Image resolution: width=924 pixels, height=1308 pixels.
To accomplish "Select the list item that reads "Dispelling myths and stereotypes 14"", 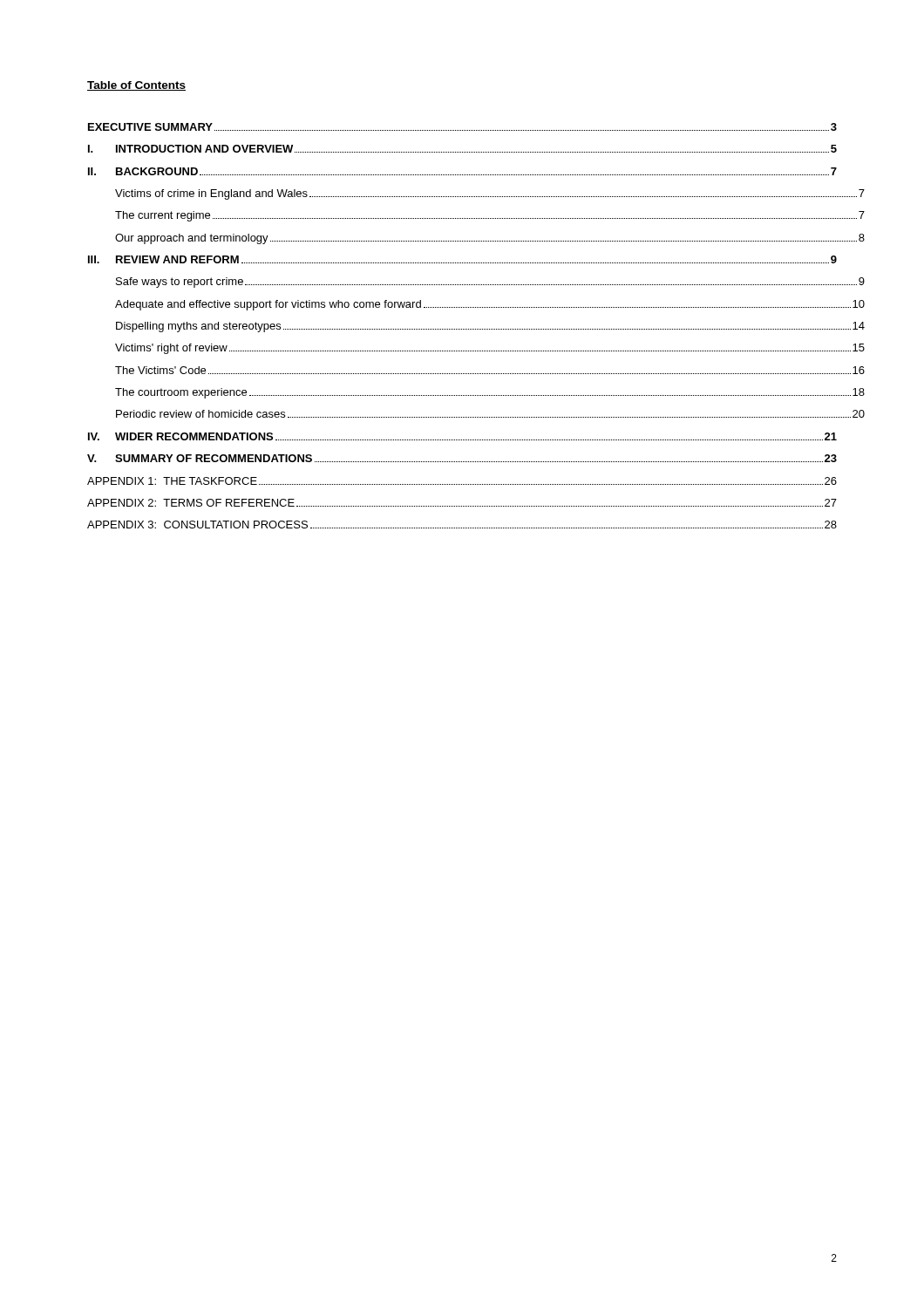I will pyautogui.click(x=462, y=326).
